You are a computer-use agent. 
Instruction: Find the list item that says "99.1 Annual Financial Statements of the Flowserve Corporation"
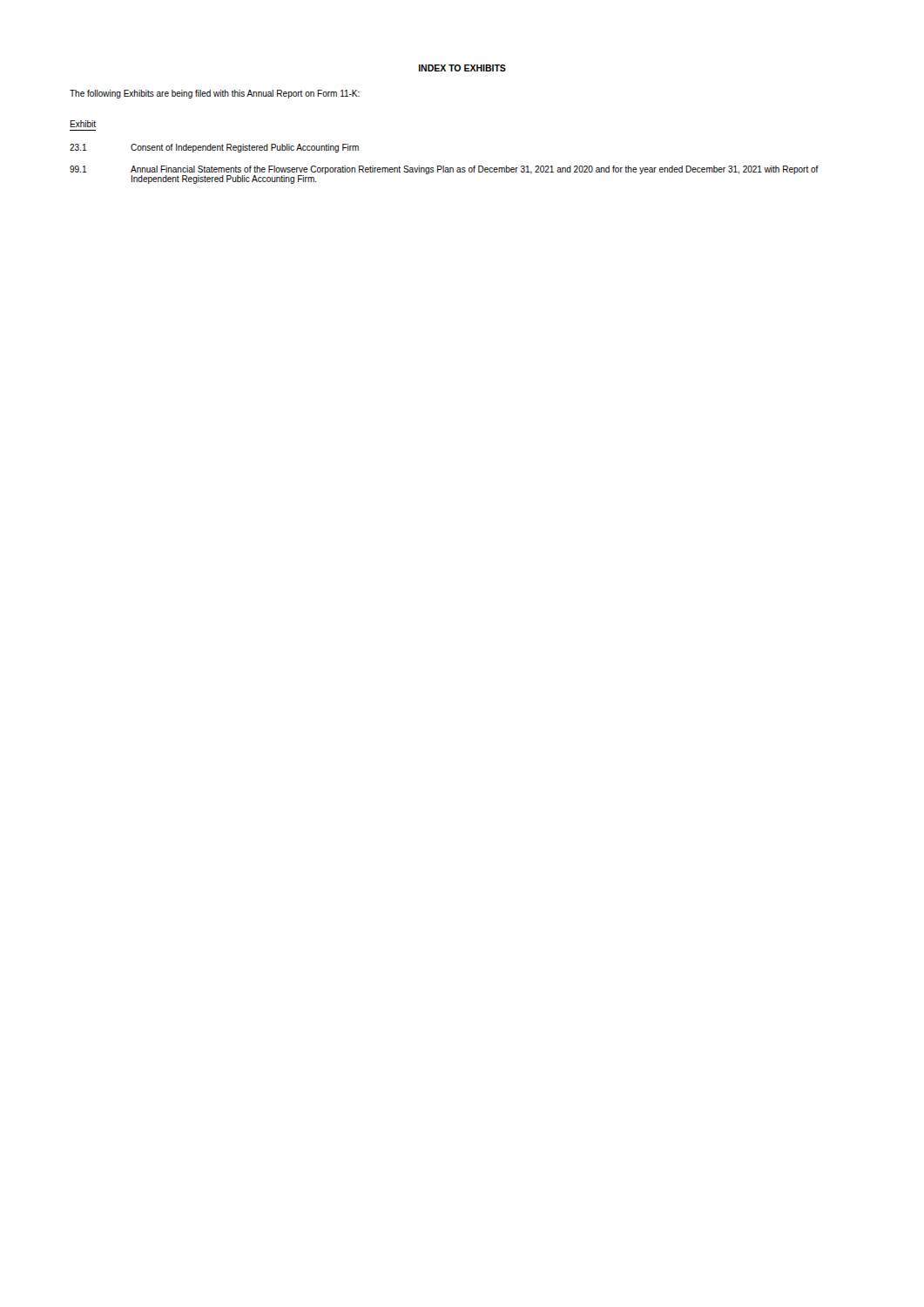(x=462, y=174)
